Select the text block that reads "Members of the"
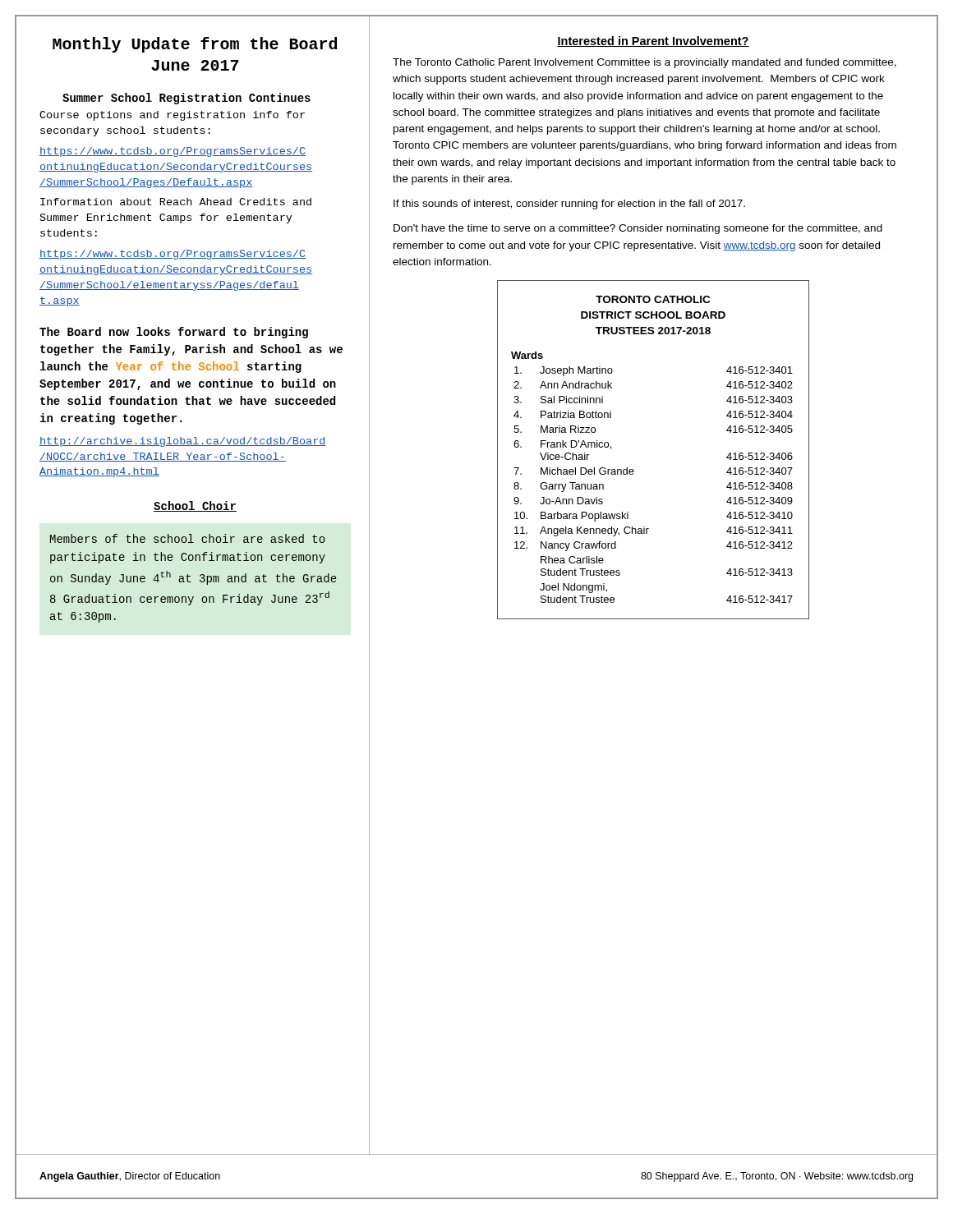 pos(195,579)
